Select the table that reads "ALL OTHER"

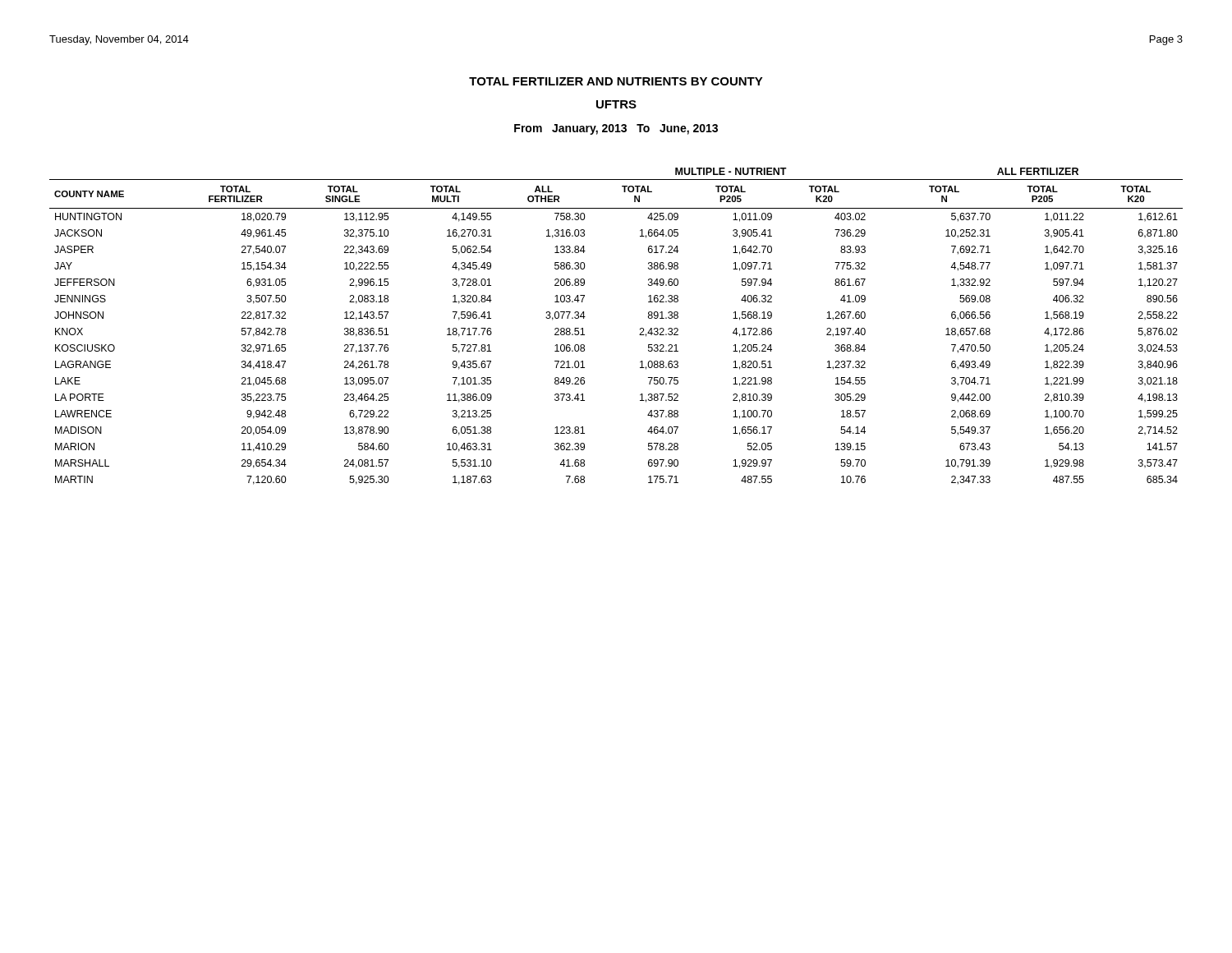click(x=616, y=326)
